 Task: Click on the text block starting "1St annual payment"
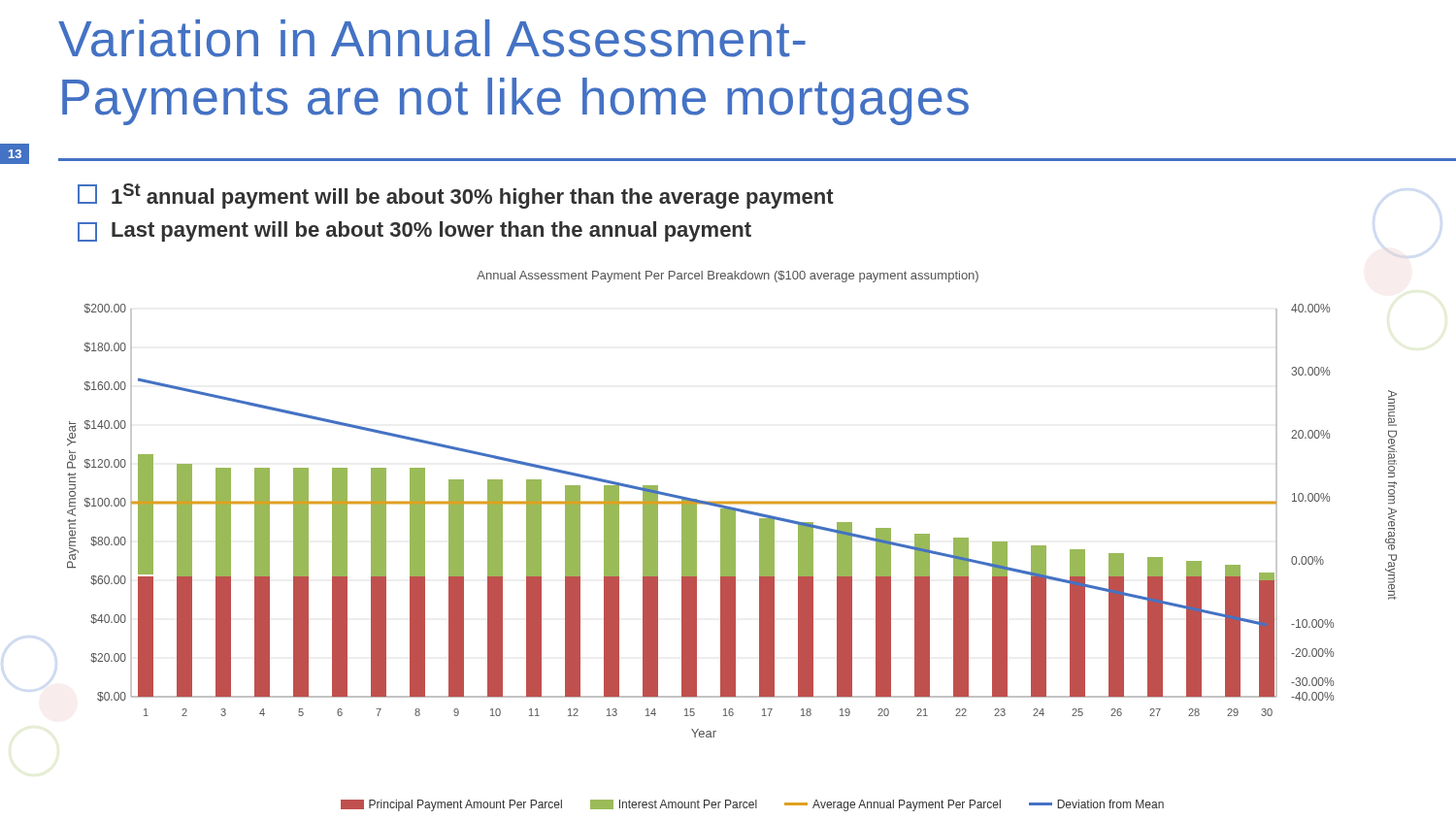pos(456,195)
